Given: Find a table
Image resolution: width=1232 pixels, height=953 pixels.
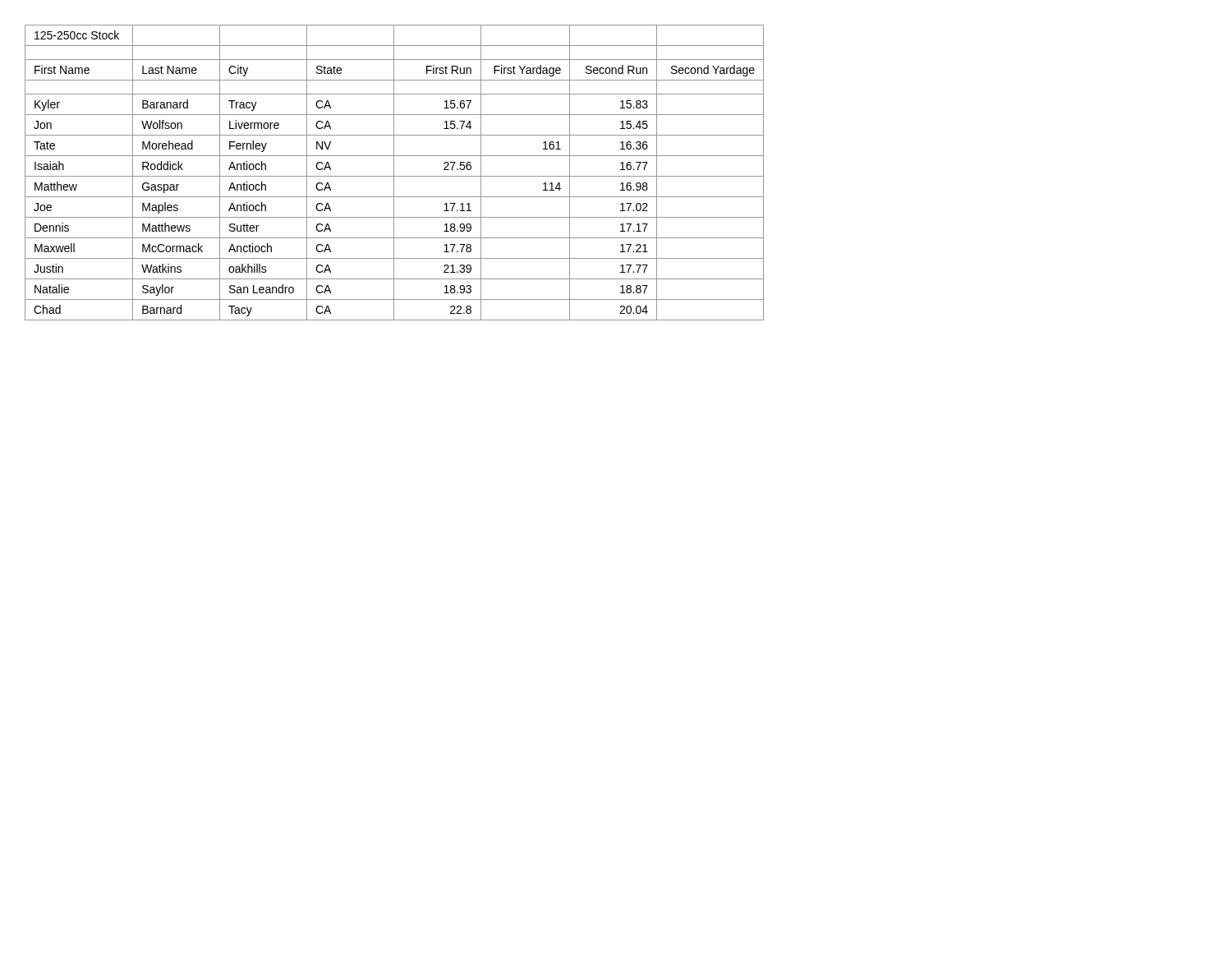Looking at the screenshot, I should (x=394, y=173).
